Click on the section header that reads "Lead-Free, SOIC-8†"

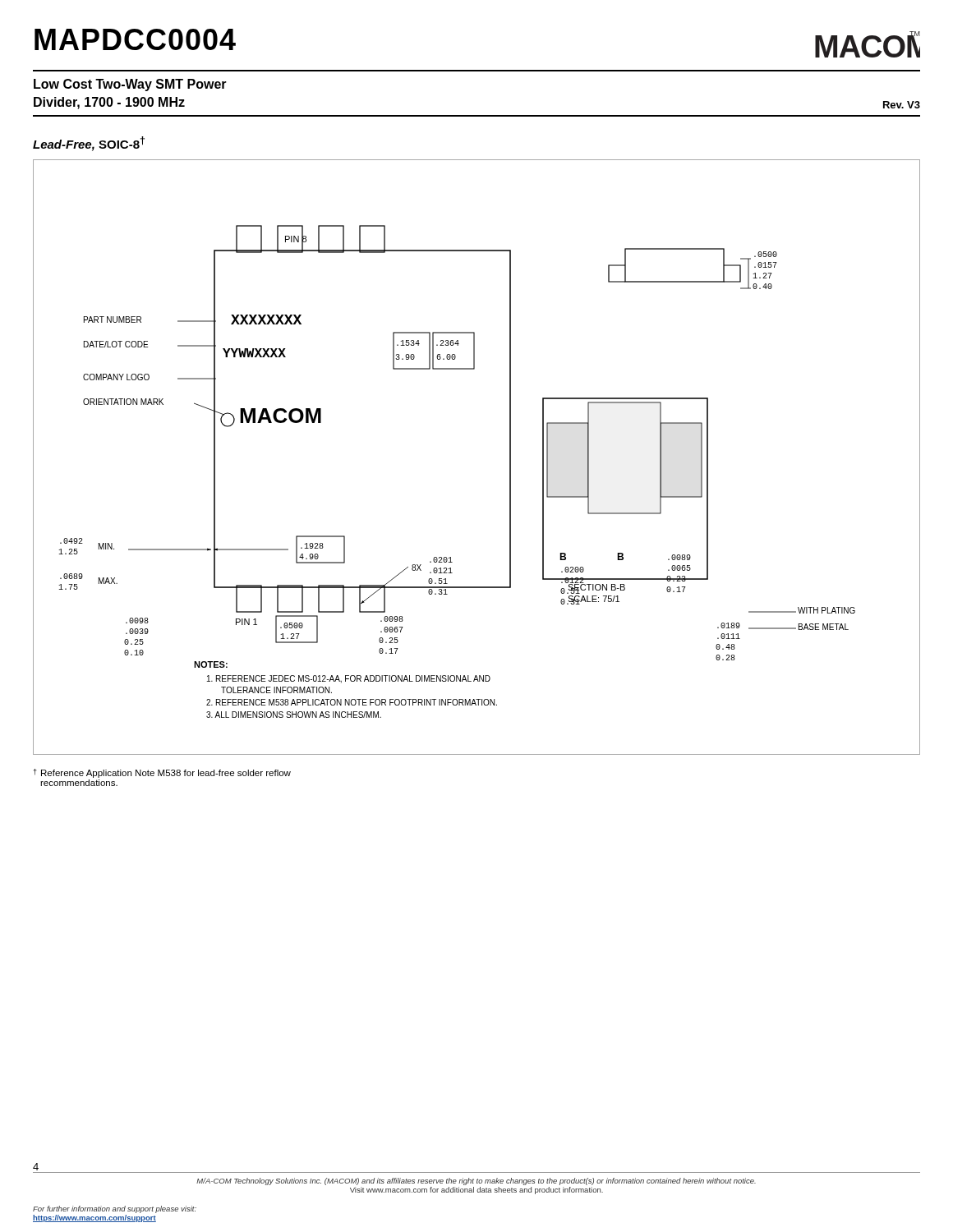89,143
